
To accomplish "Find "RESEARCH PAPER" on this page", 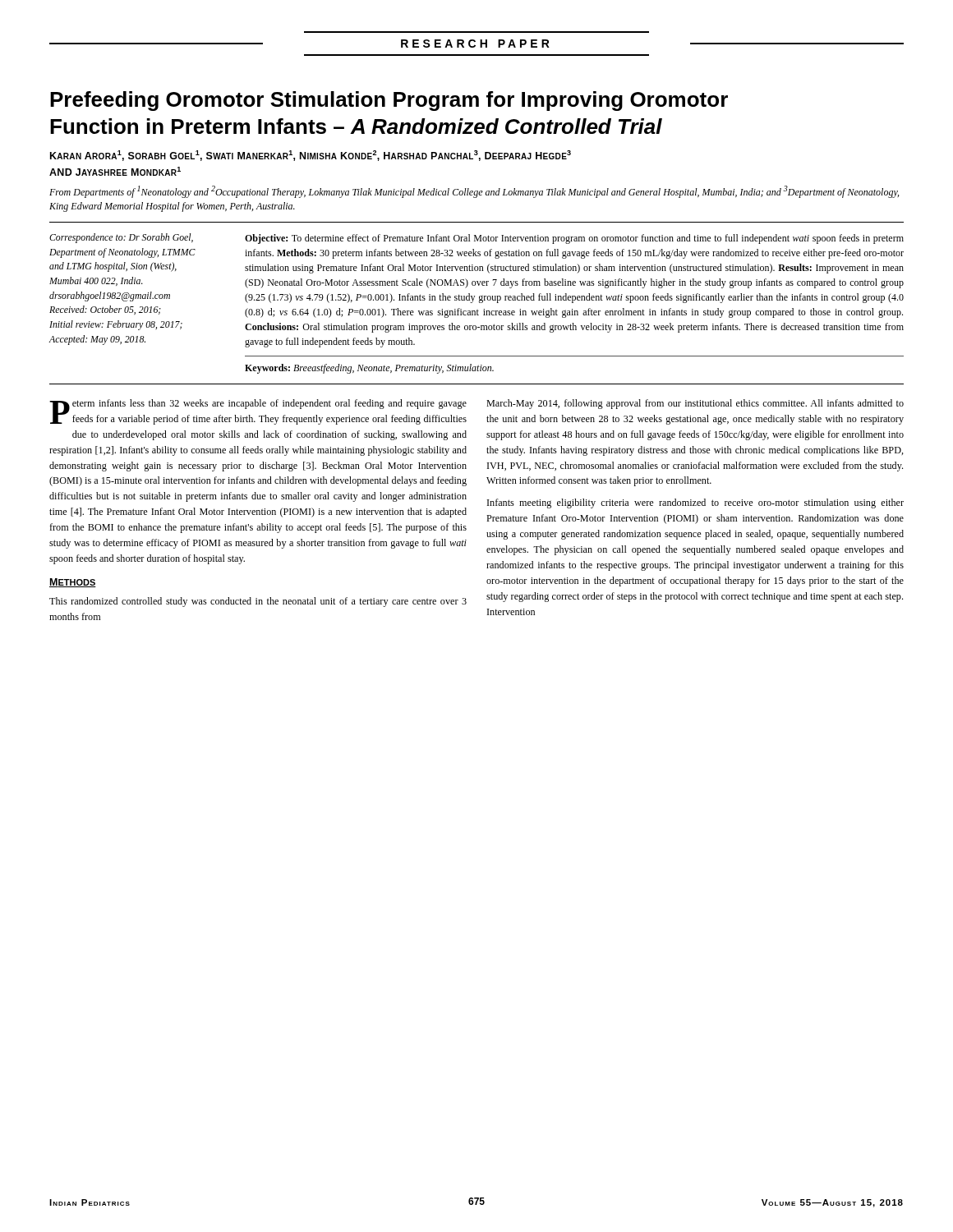I will 476,44.
